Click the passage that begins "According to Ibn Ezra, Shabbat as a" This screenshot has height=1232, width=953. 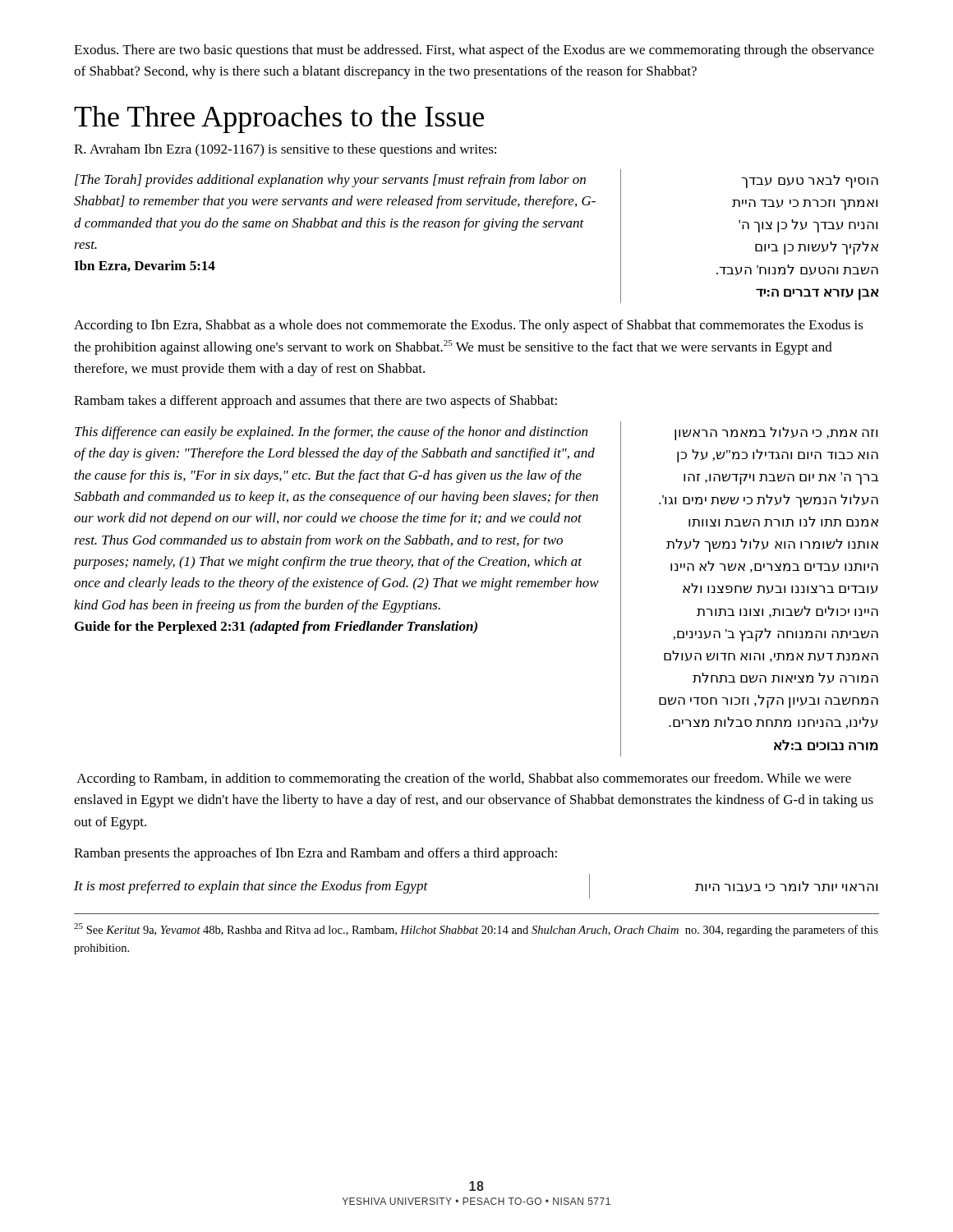[469, 347]
